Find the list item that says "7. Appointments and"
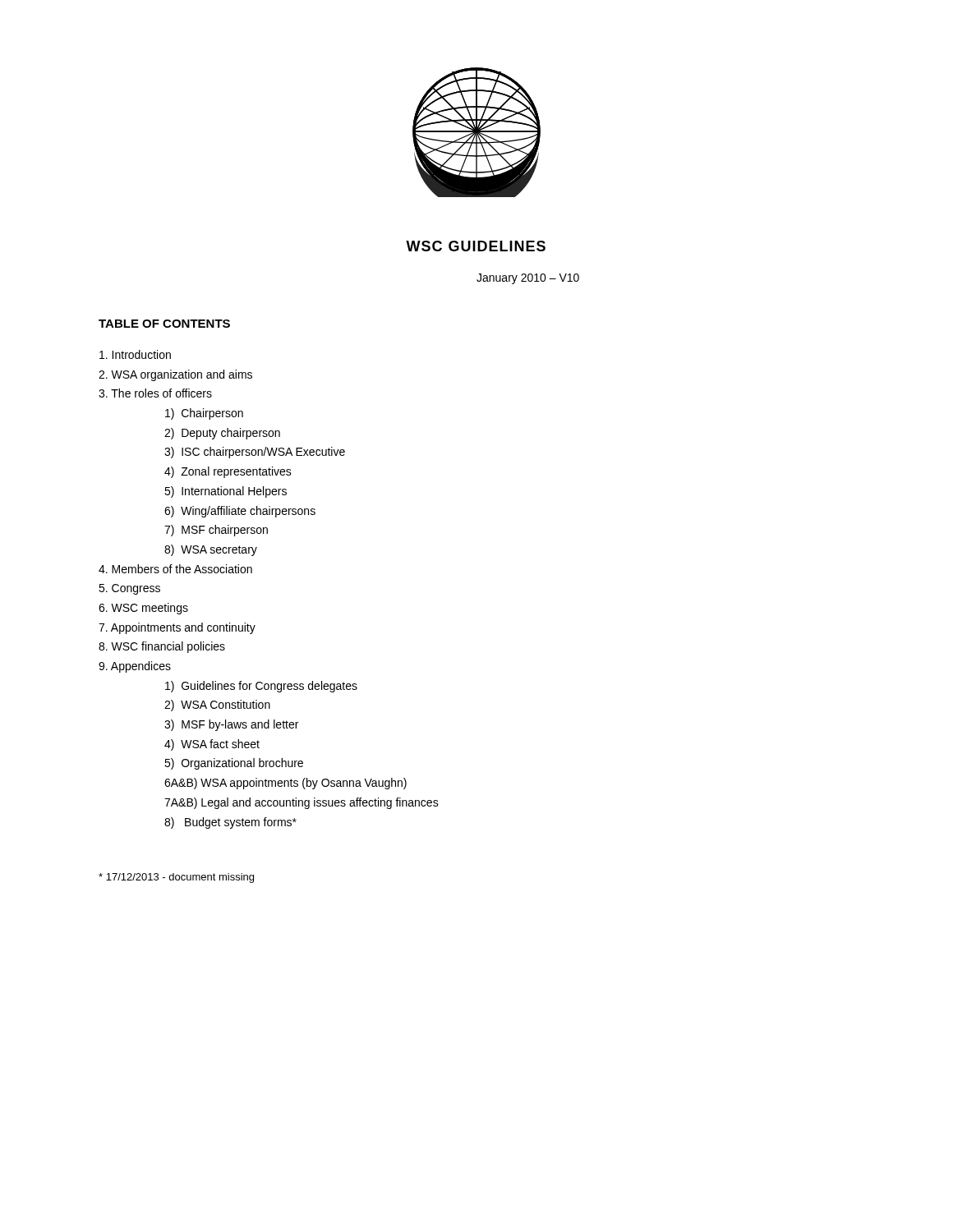953x1232 pixels. (x=177, y=627)
